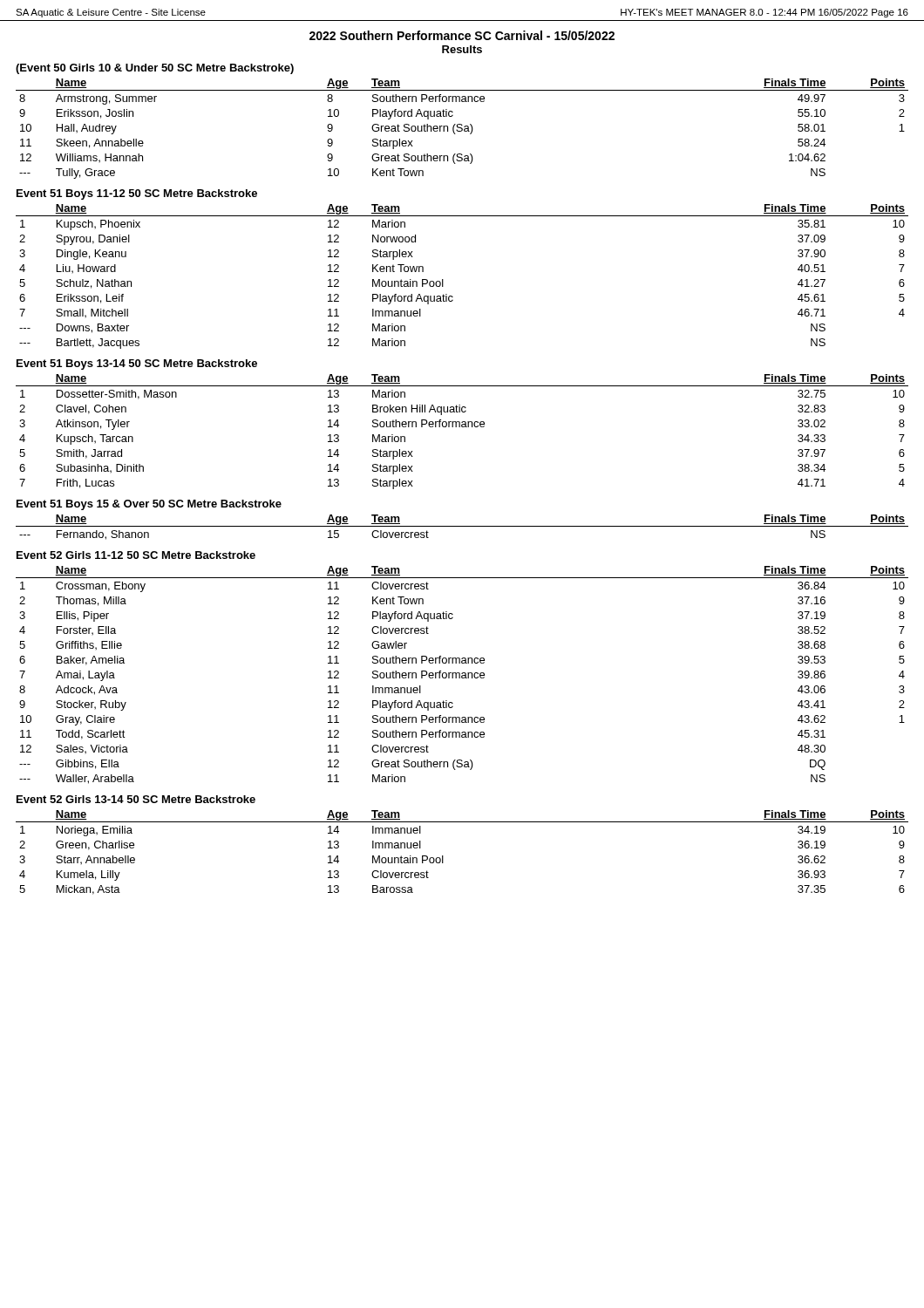Find "Event 51 Boys 13-14 50 SC Metre Backstroke" on this page
Viewport: 924px width, 1308px height.
pyautogui.click(x=137, y=363)
